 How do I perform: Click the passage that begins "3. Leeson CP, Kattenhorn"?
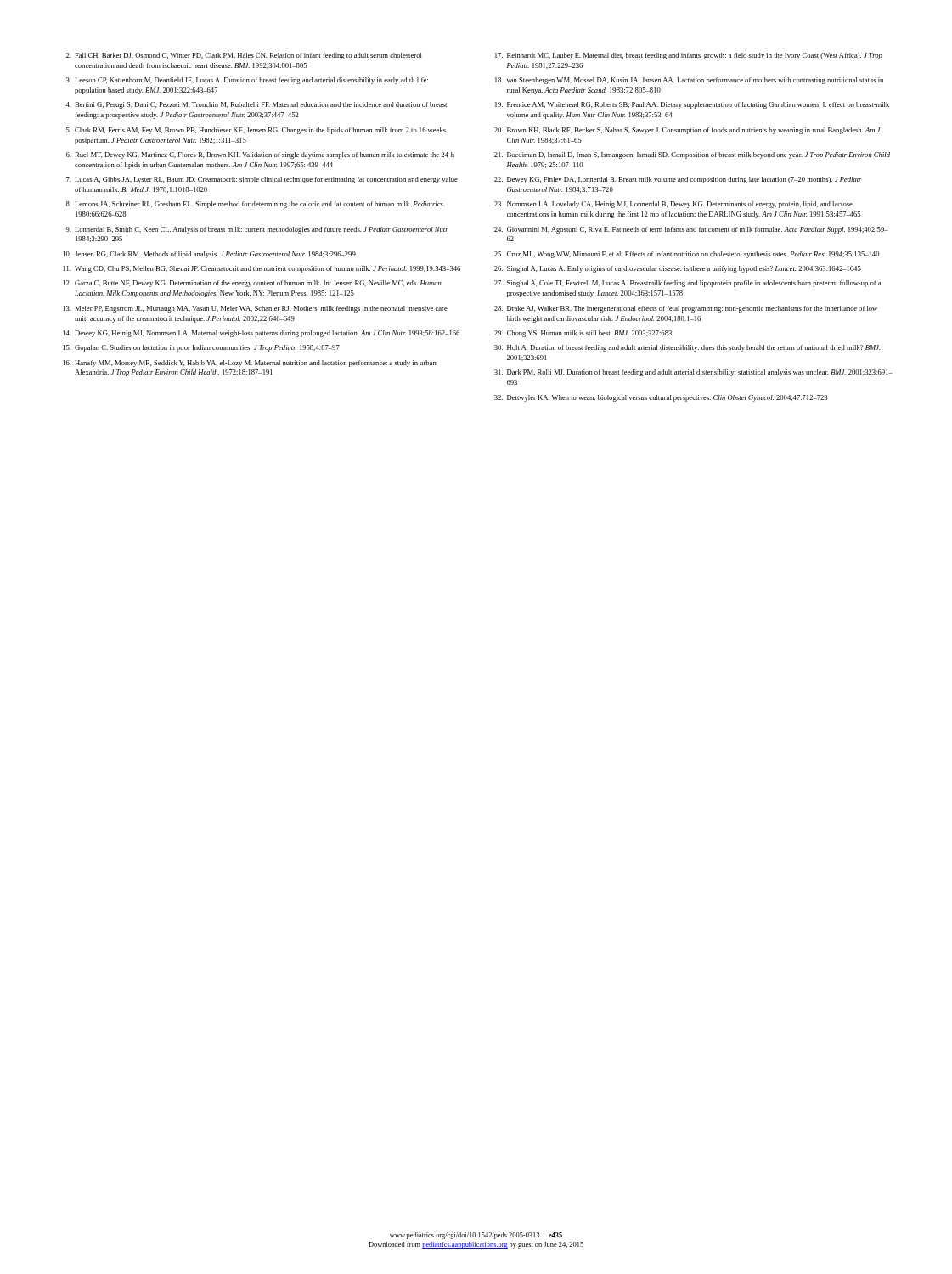click(260, 86)
